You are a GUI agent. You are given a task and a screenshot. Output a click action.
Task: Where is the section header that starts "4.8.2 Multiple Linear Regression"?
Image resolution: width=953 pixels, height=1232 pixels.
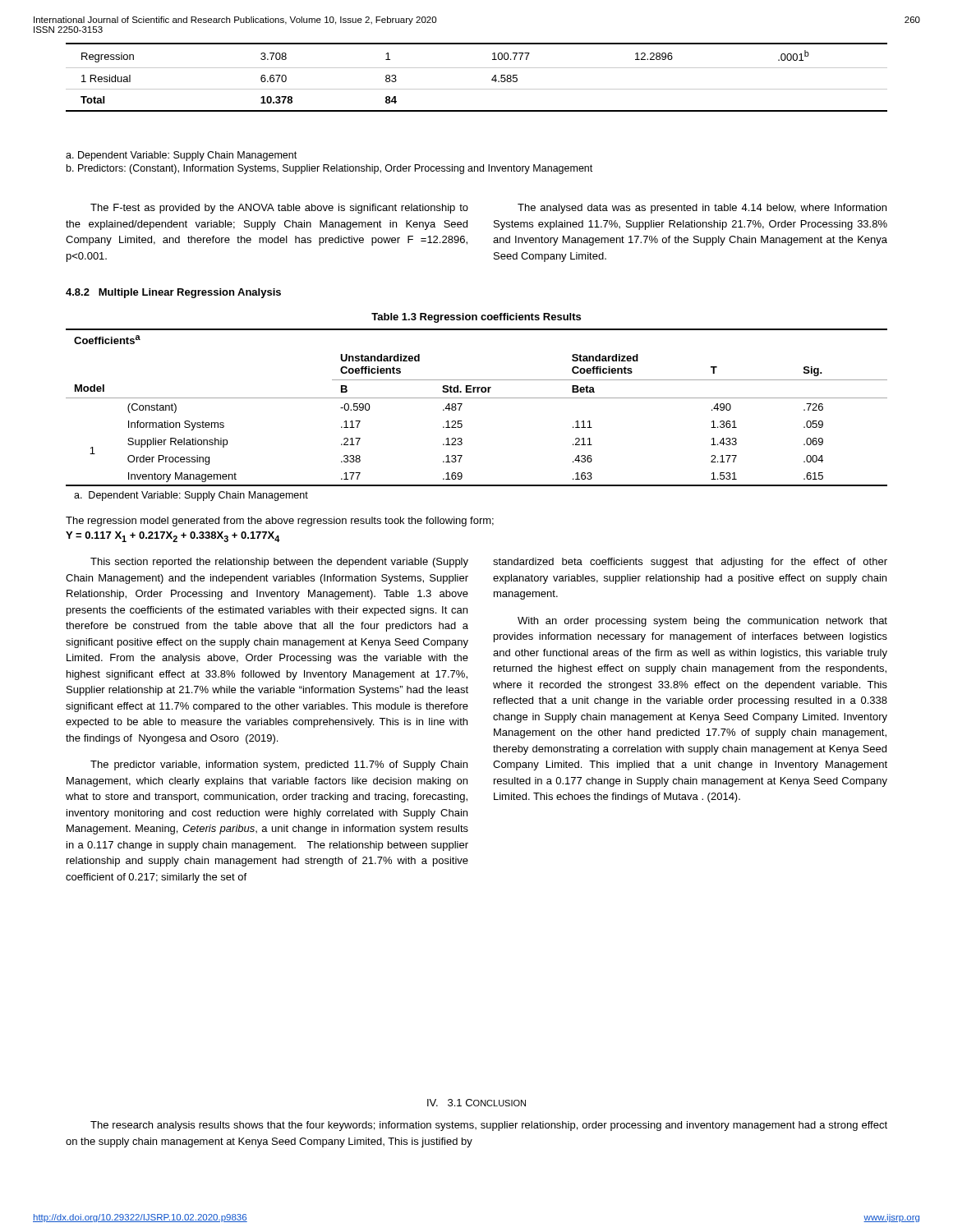click(x=174, y=292)
